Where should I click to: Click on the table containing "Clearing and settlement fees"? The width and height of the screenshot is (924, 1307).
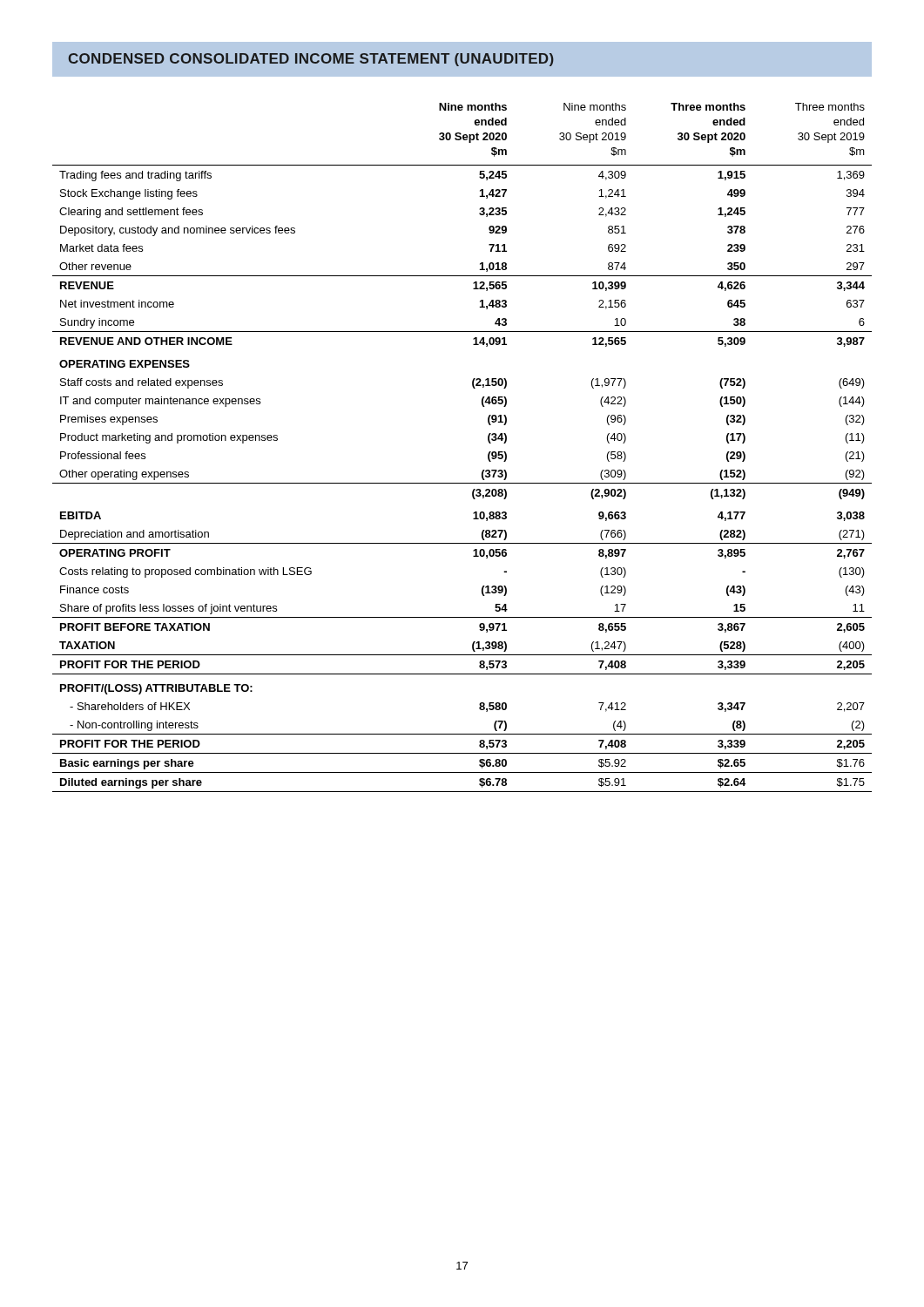pyautogui.click(x=462, y=445)
